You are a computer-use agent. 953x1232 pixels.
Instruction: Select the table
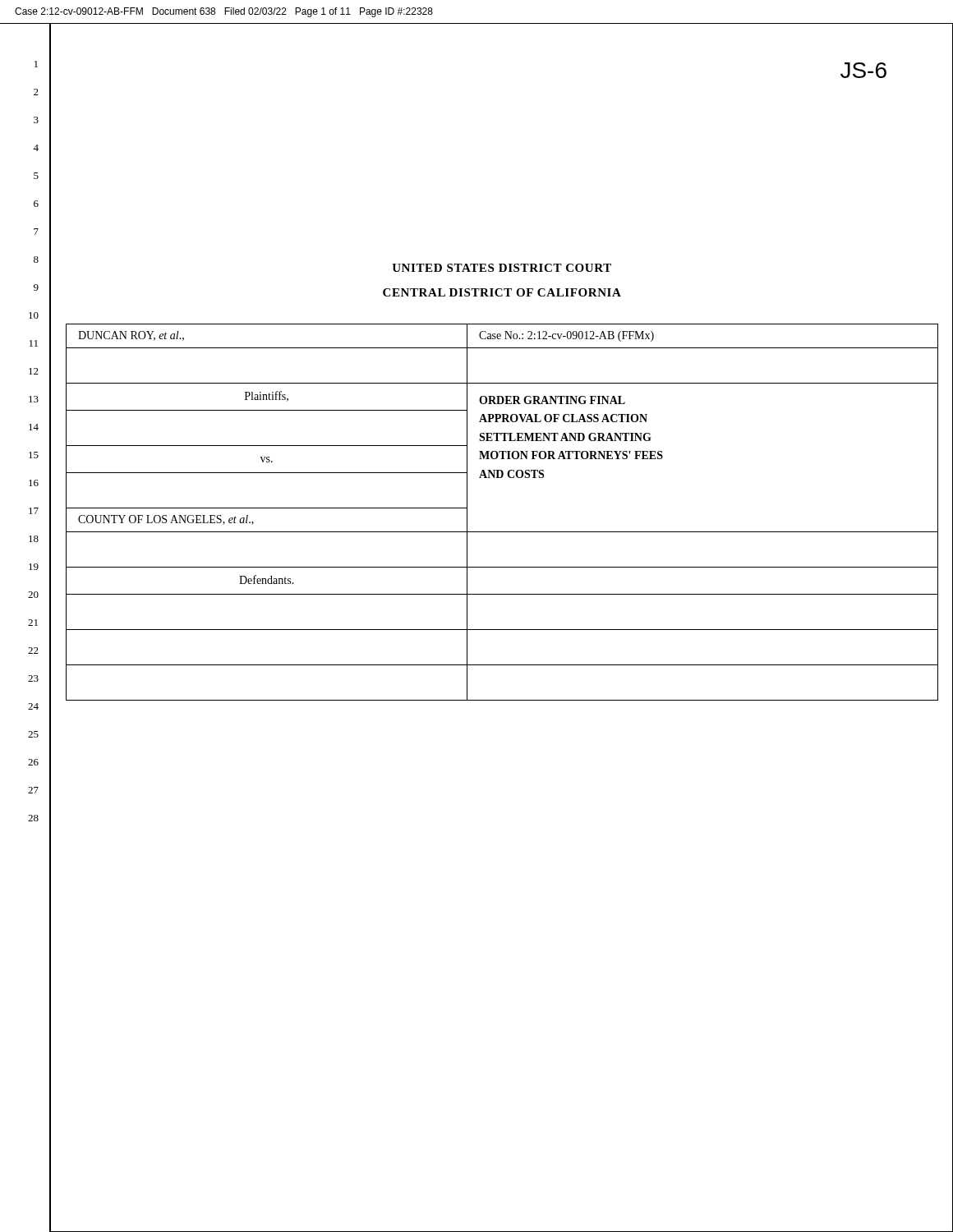click(502, 512)
